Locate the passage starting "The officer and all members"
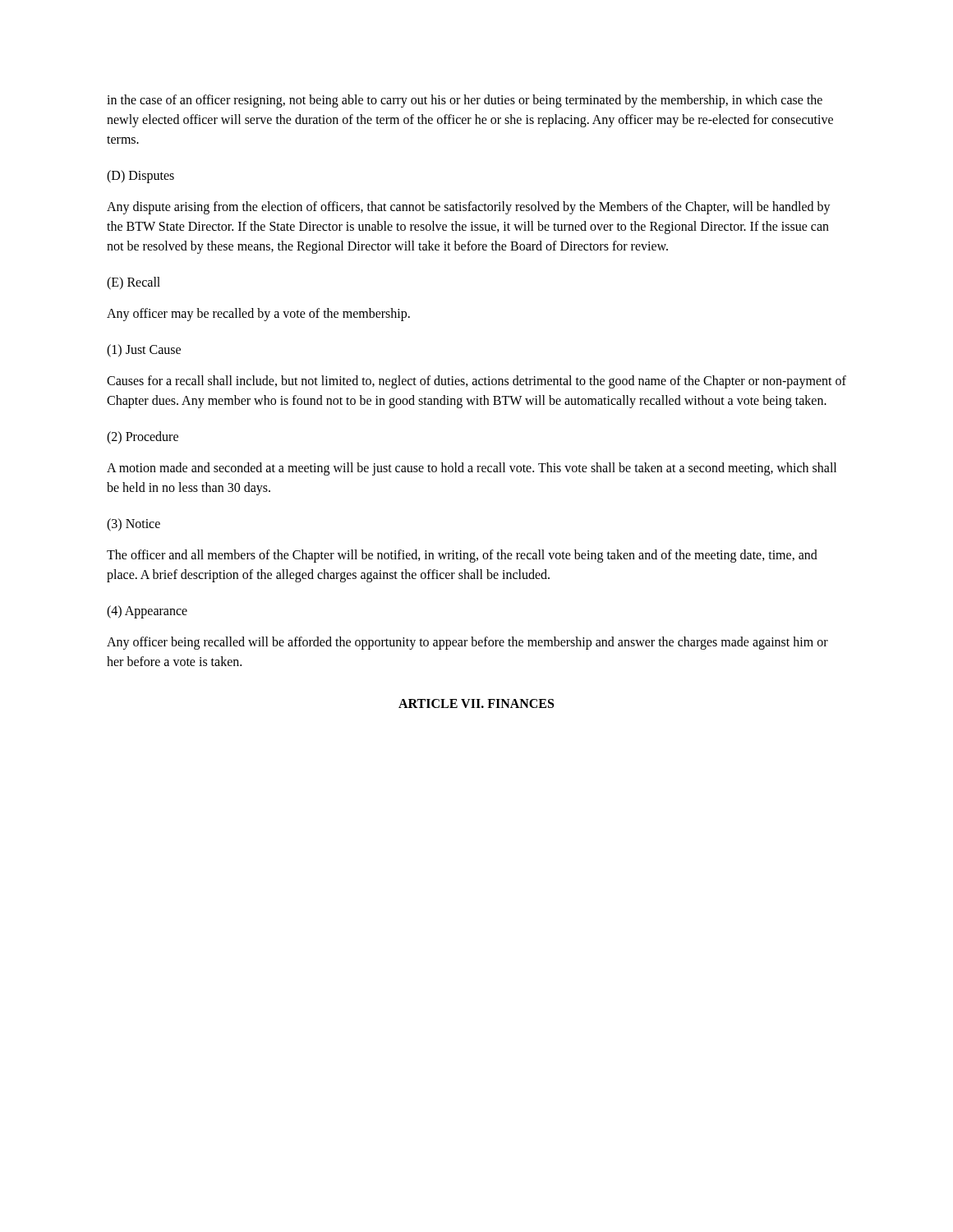Screen dimensions: 1232x953 [x=462, y=565]
